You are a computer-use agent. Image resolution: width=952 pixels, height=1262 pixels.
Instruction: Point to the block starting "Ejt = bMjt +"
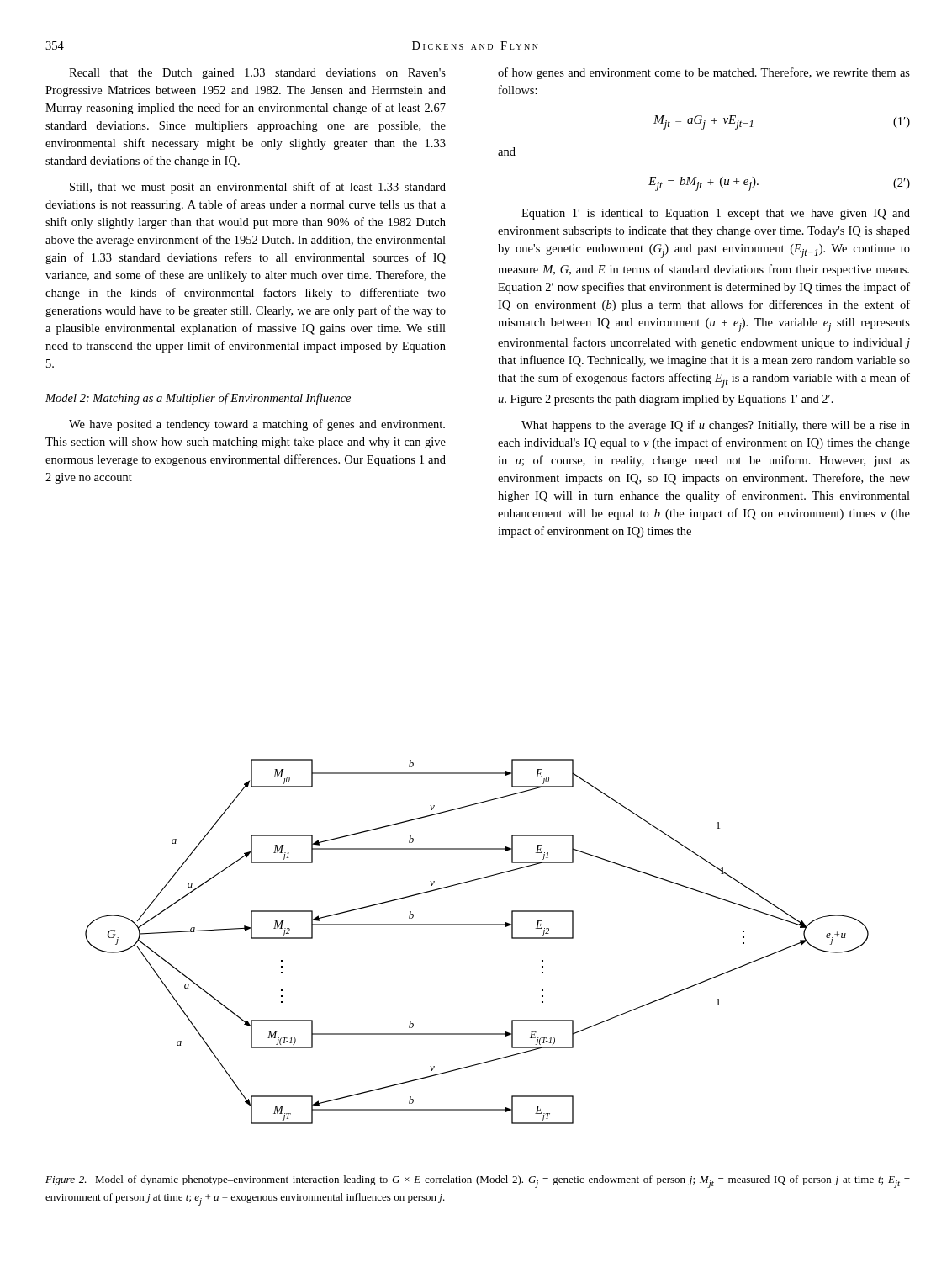[x=701, y=184]
